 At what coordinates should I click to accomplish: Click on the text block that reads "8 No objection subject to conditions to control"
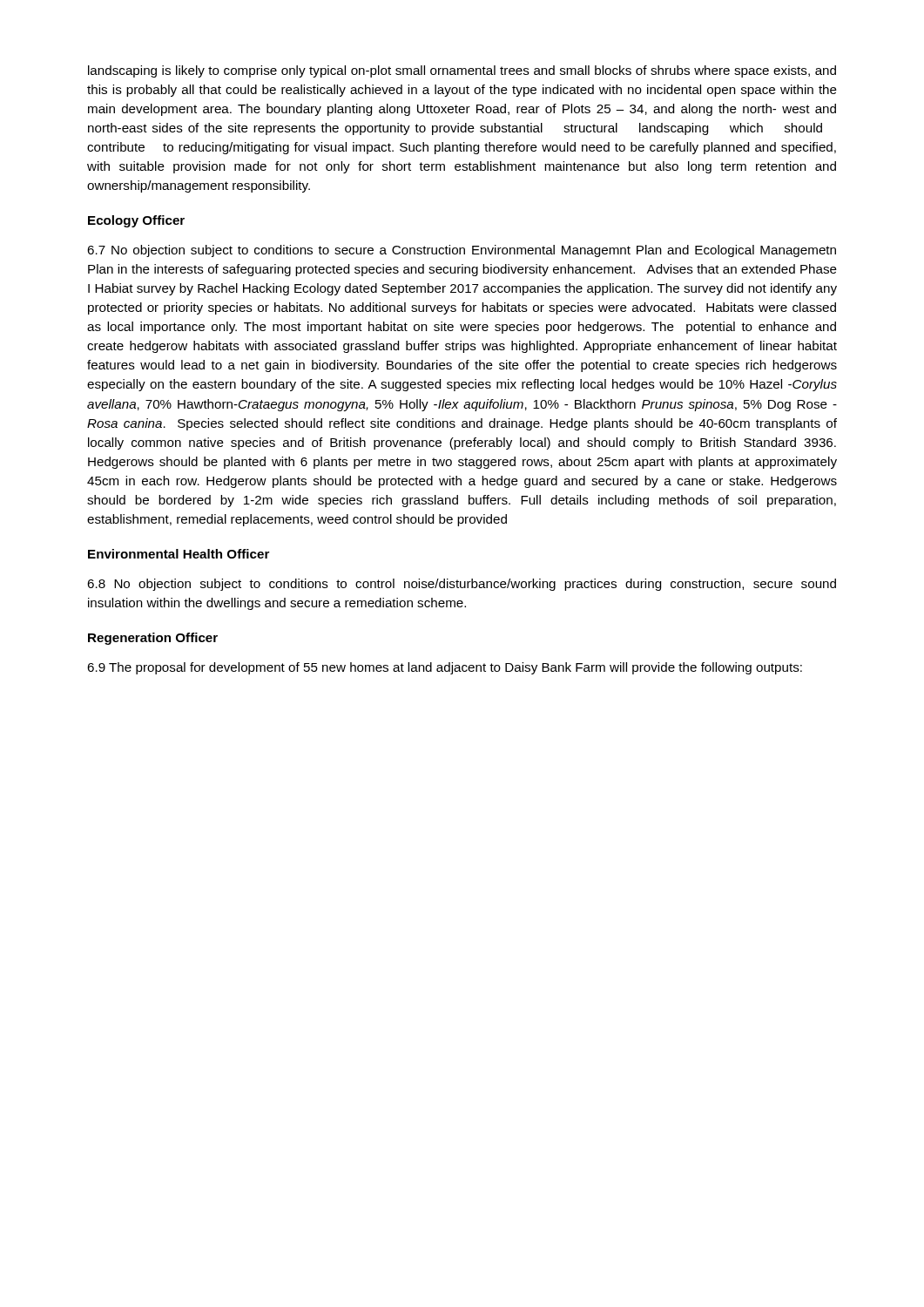point(462,593)
